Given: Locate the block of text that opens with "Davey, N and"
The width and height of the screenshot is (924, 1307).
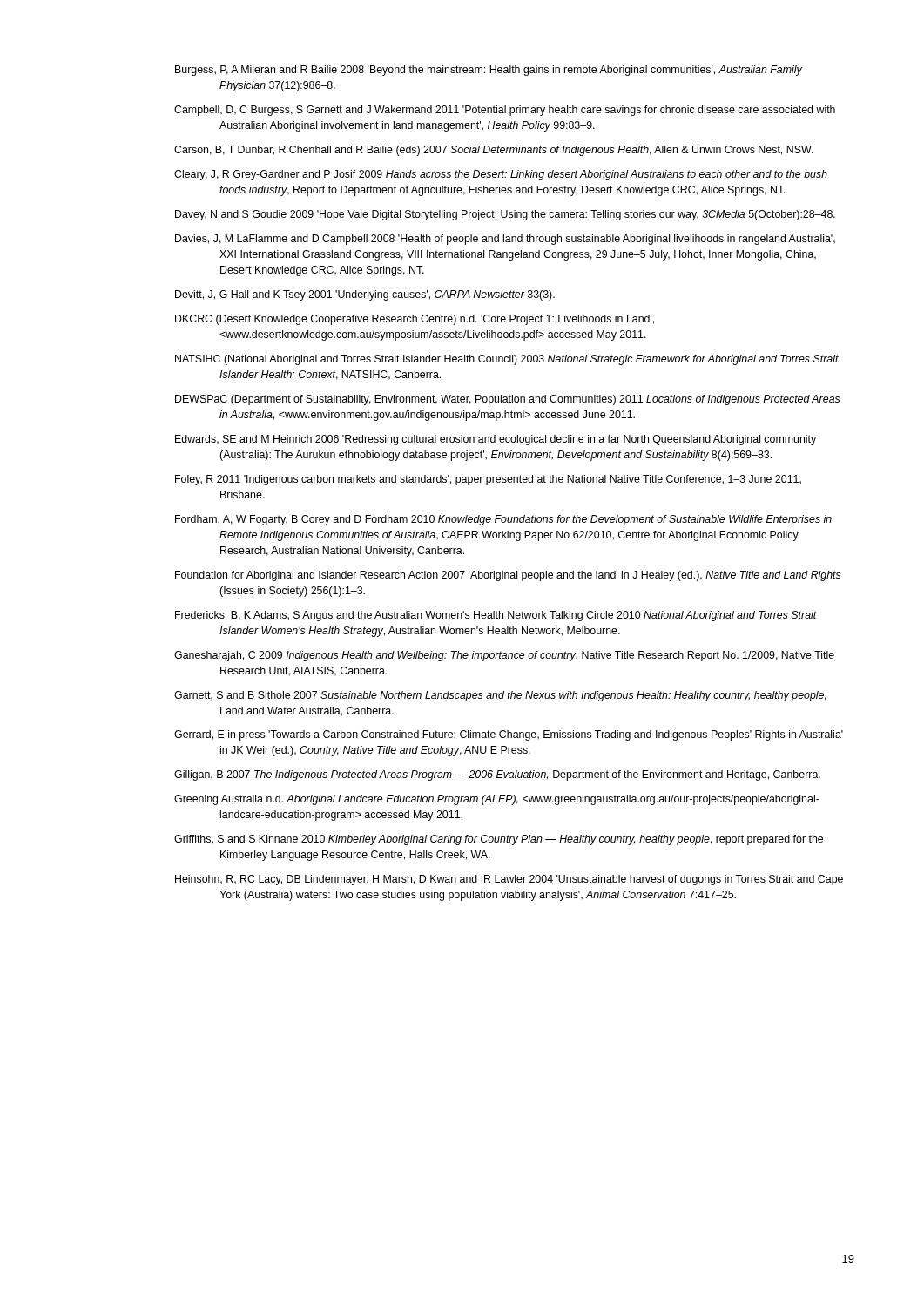Looking at the screenshot, I should coord(505,214).
